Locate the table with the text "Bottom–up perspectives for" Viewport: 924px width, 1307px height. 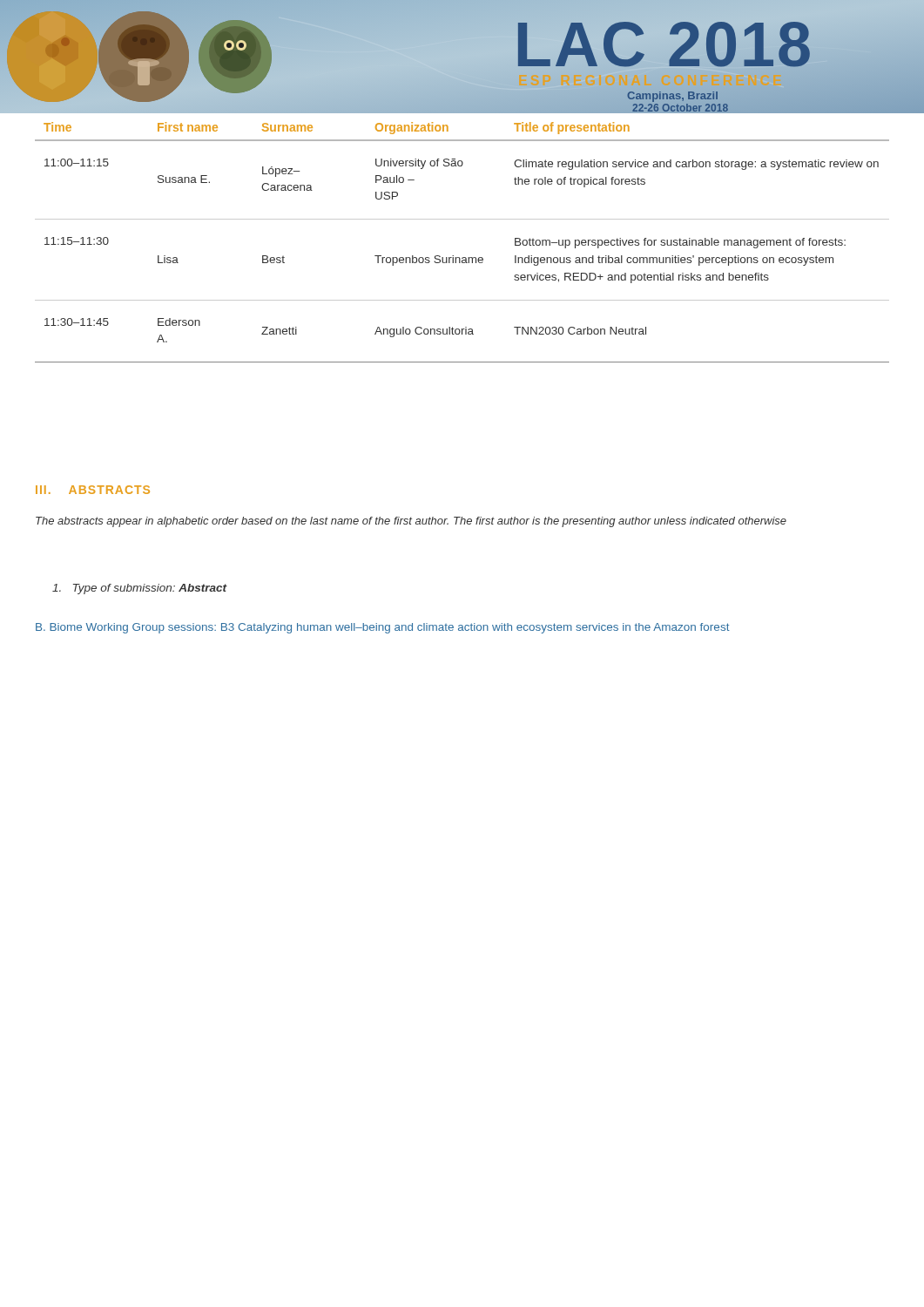pyautogui.click(x=462, y=238)
